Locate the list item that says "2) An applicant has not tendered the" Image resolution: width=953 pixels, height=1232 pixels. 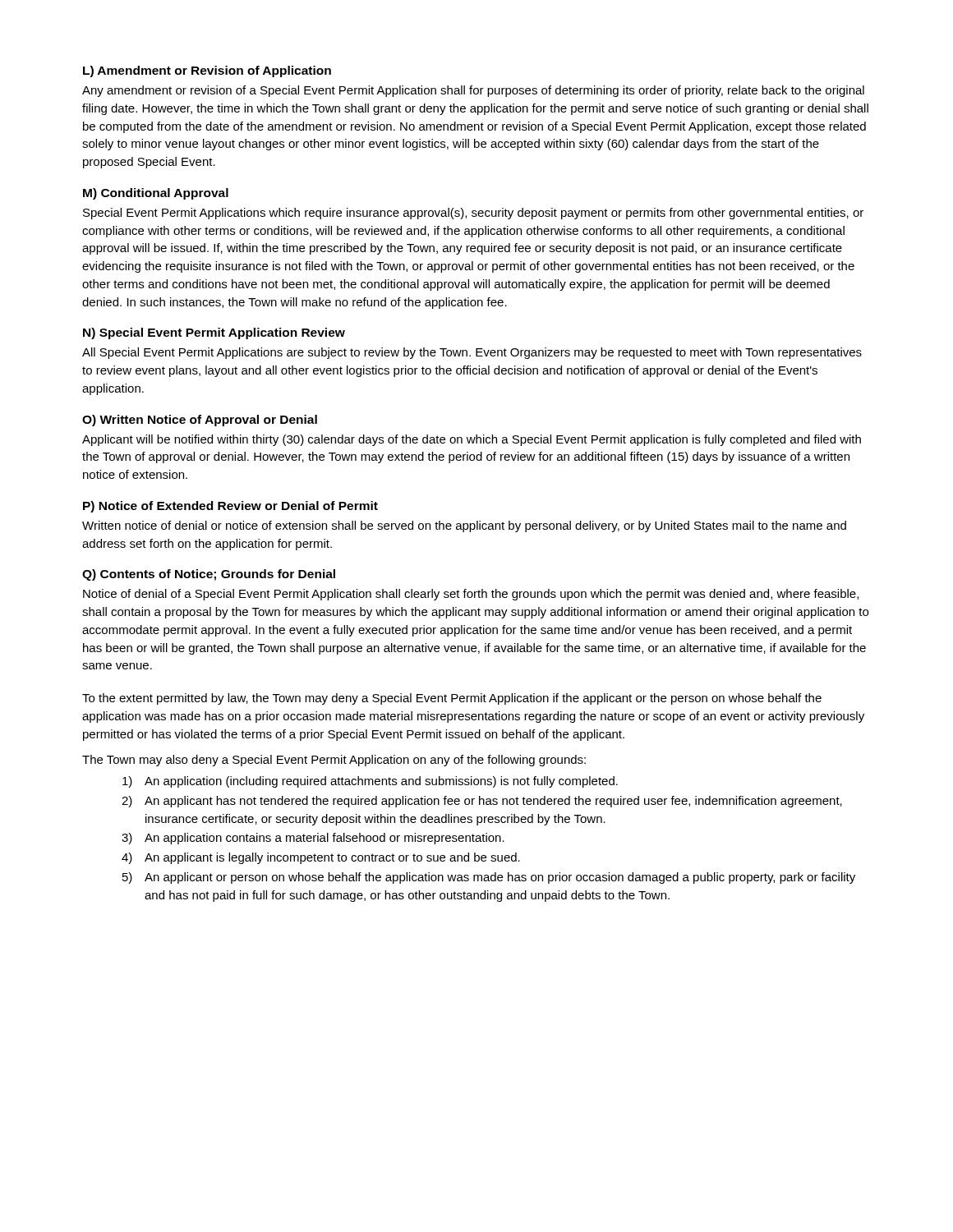pyautogui.click(x=496, y=809)
